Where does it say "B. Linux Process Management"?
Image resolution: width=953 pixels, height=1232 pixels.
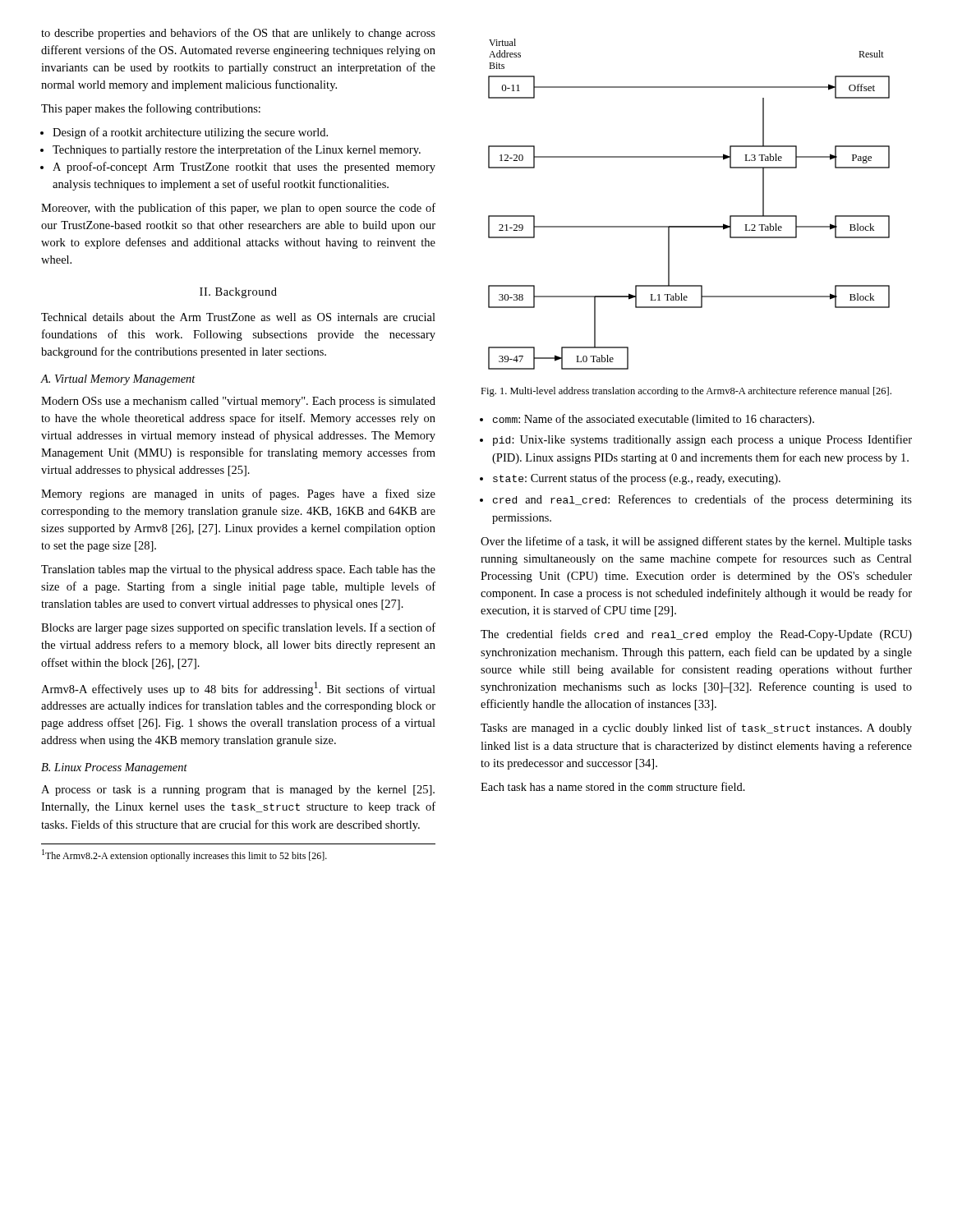[114, 768]
